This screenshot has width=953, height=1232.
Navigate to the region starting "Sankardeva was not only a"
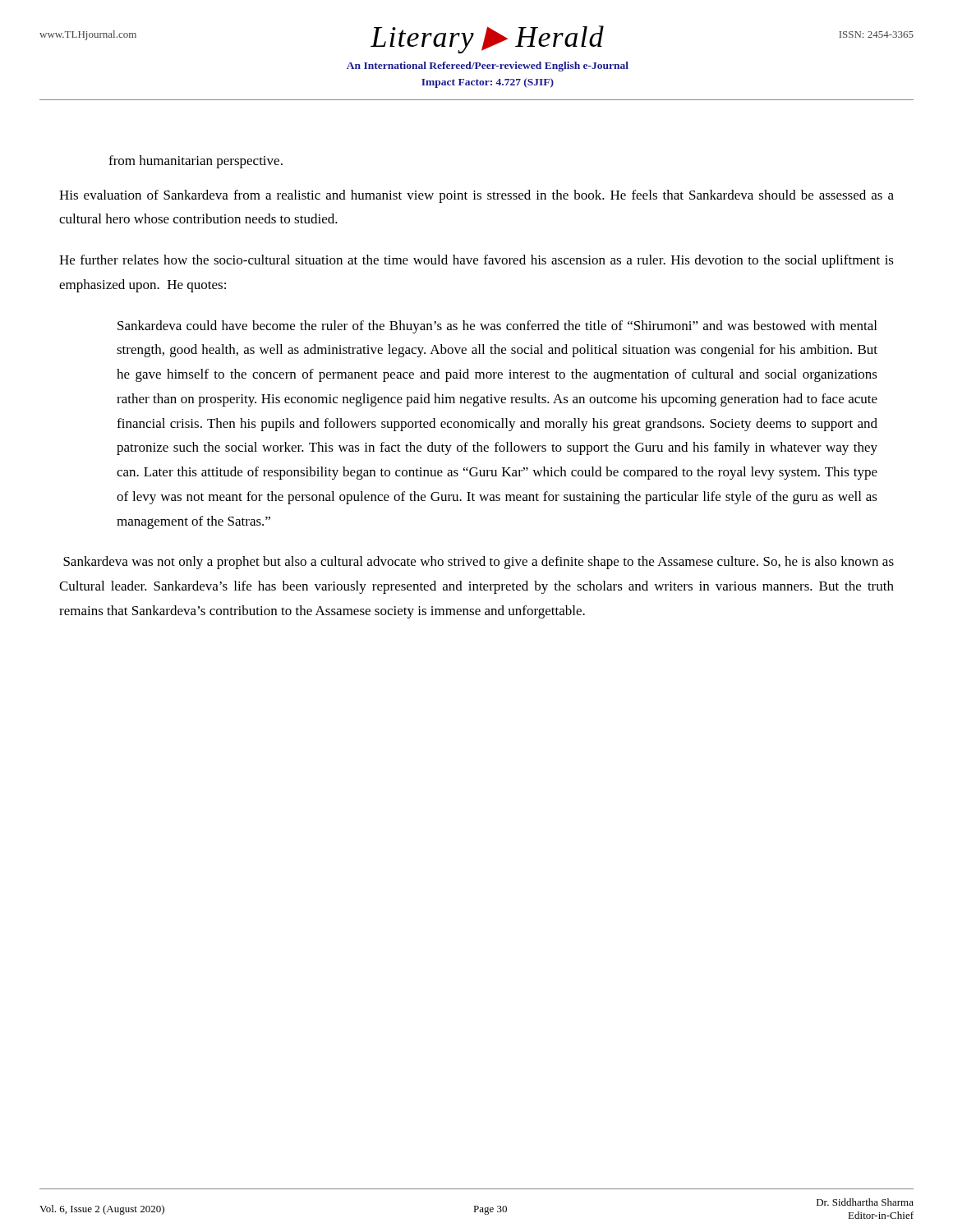pyautogui.click(x=476, y=586)
